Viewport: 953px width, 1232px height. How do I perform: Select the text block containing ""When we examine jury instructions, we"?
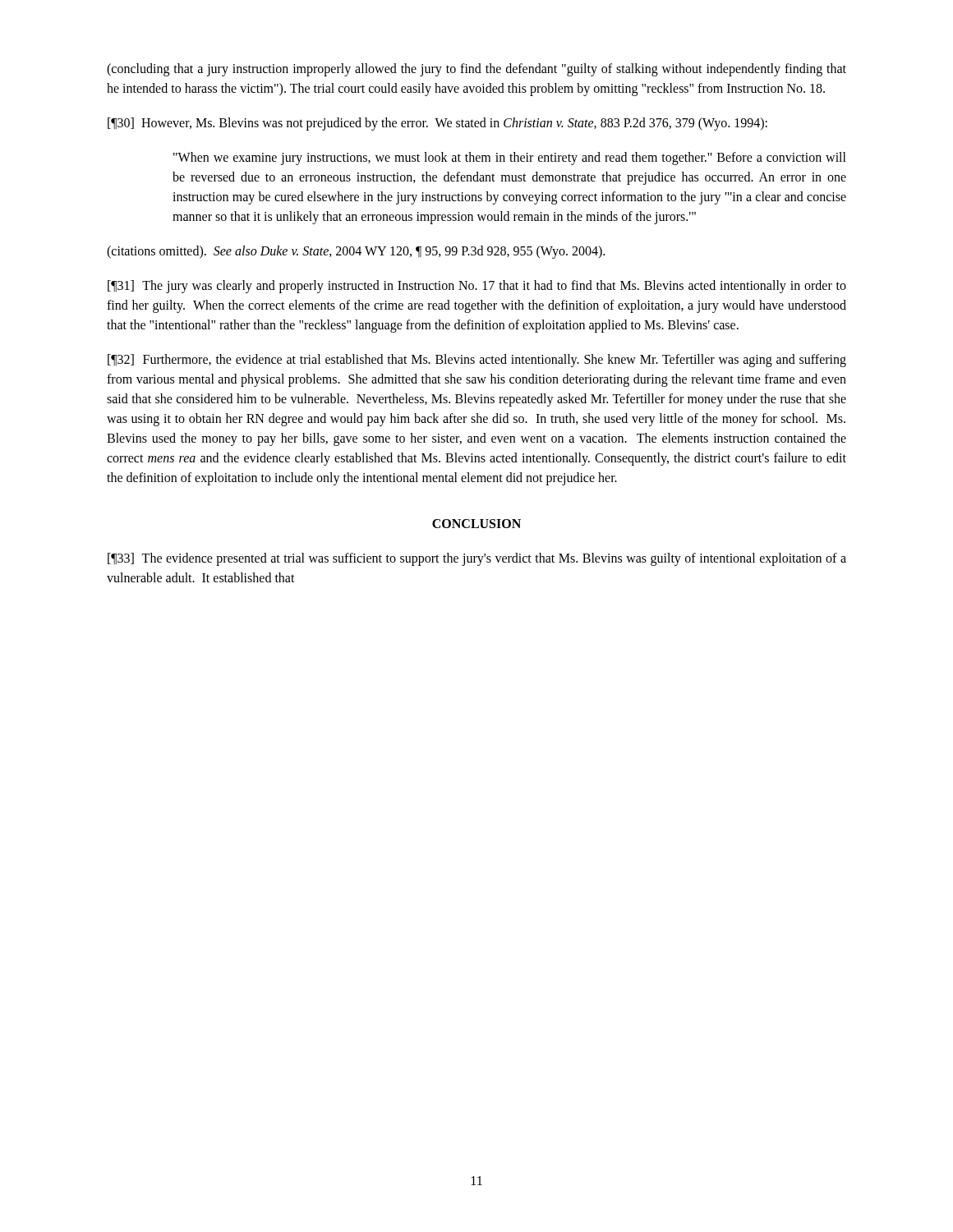509,187
